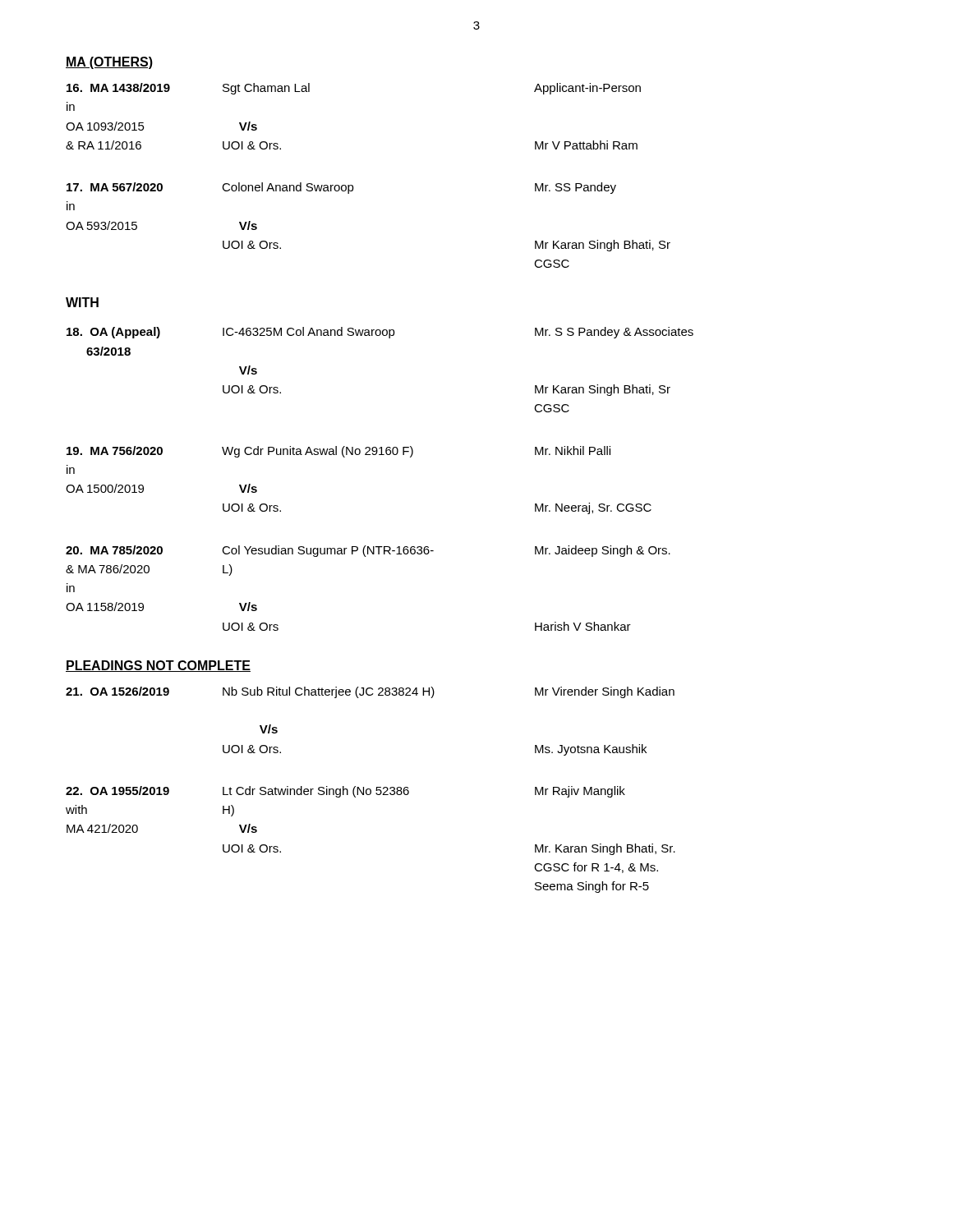Find the list item that says "18. OA (Appeal) 63/2018 IC-46325M Col Anand Swaroop"

pyautogui.click(x=380, y=333)
